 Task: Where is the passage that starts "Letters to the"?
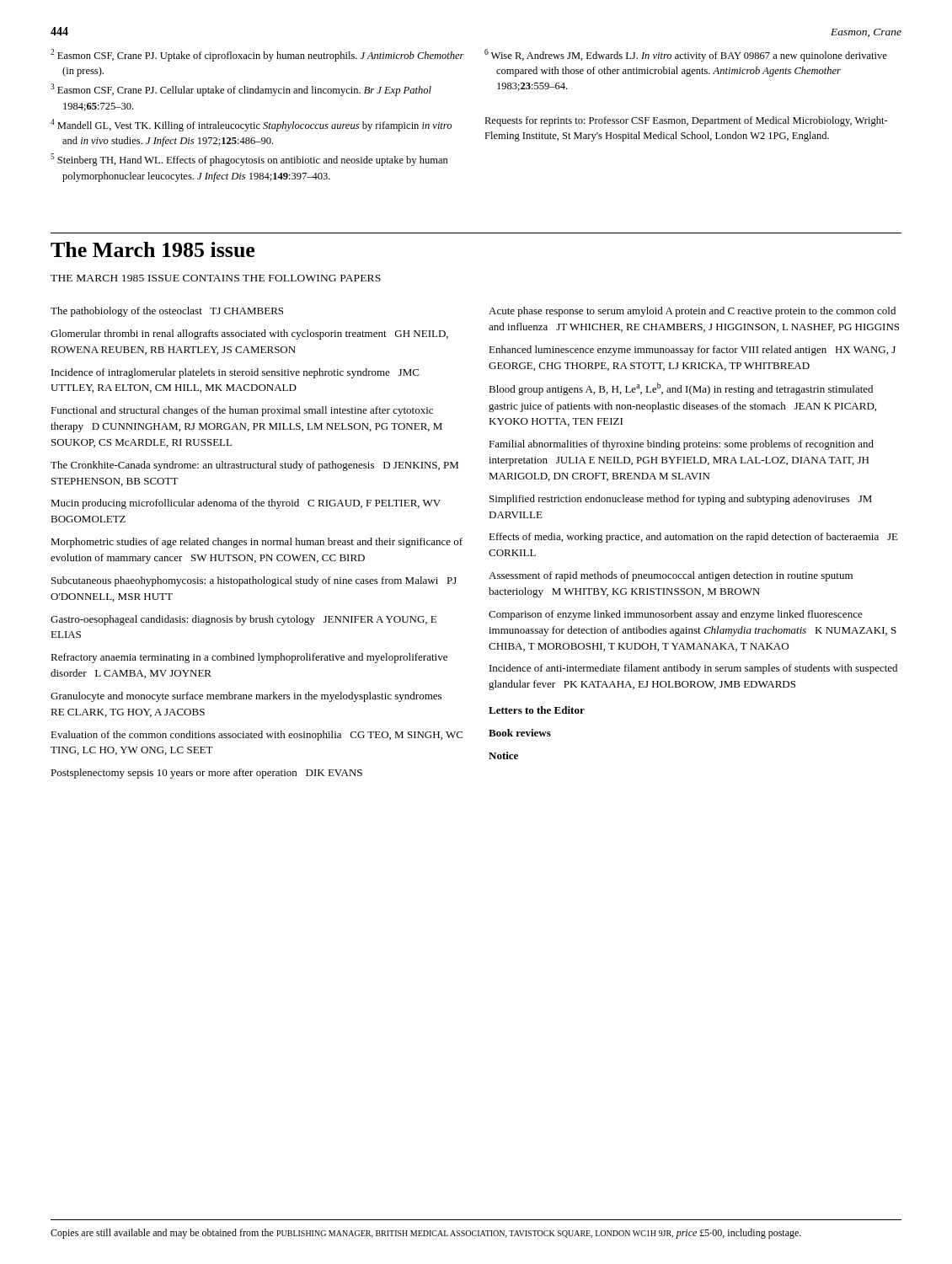click(537, 710)
